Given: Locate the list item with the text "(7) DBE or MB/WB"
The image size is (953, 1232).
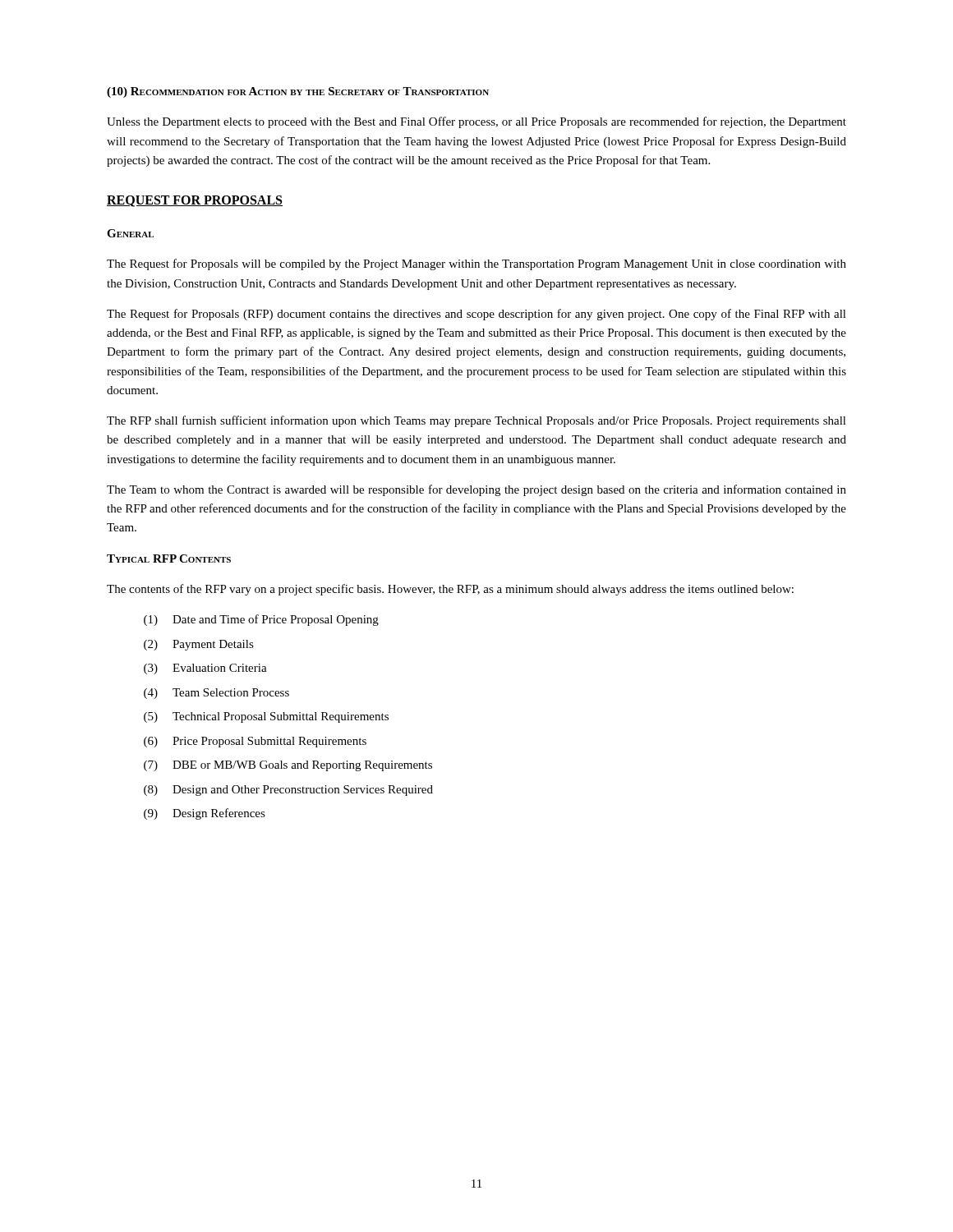Looking at the screenshot, I should (x=288, y=766).
